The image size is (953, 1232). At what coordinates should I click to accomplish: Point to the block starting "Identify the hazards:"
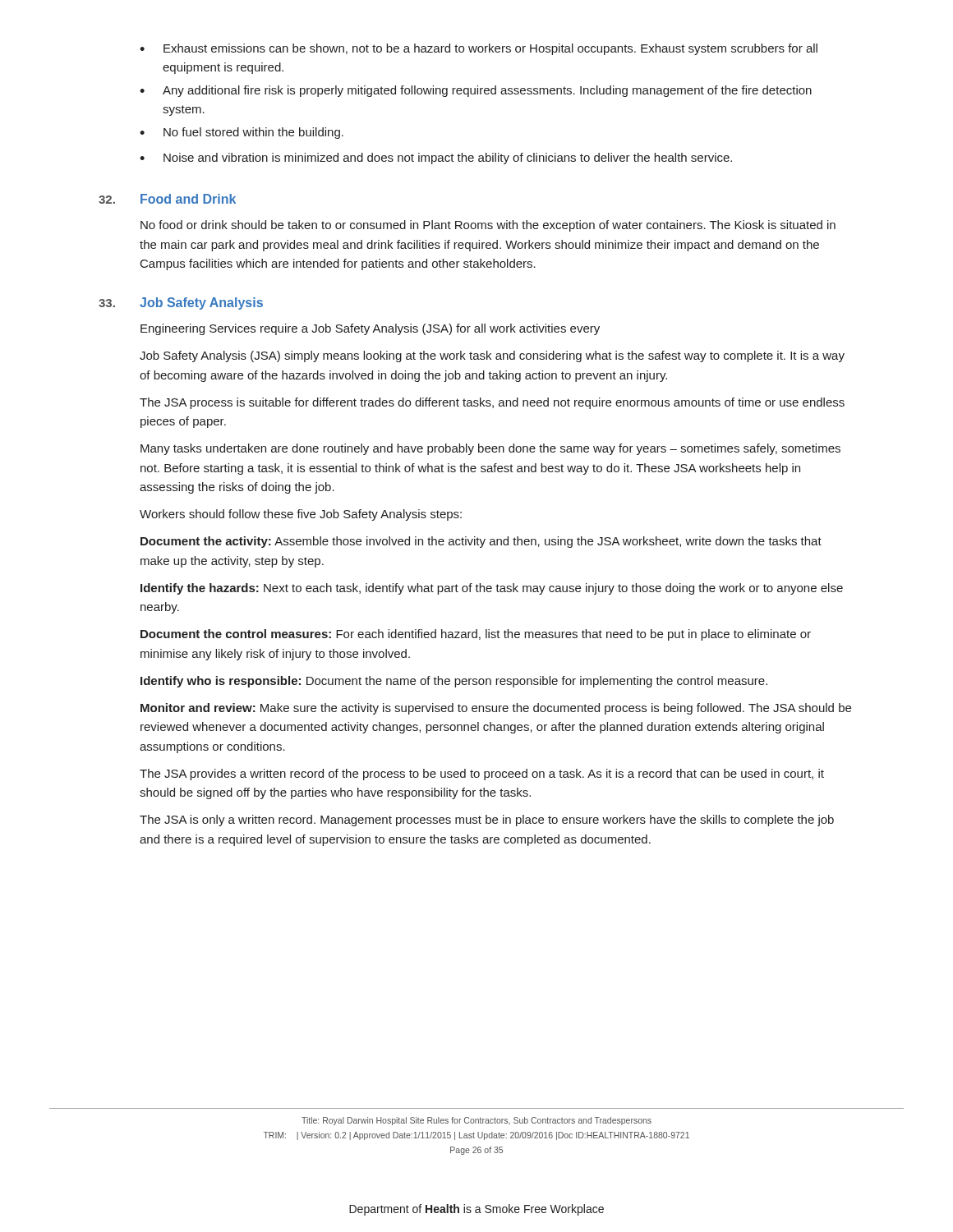491,597
